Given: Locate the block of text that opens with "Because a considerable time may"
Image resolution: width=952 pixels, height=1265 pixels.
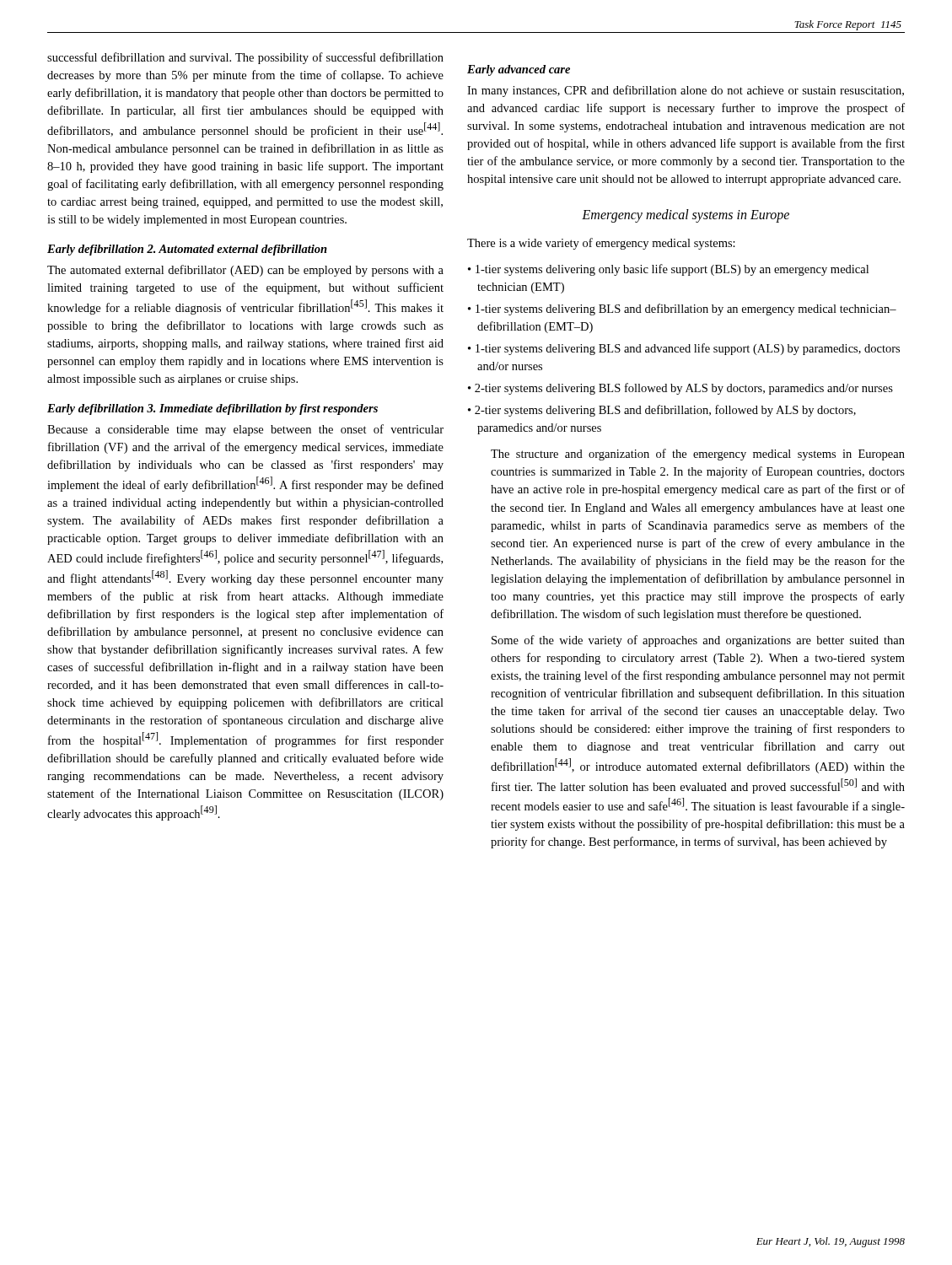Looking at the screenshot, I should pos(245,622).
